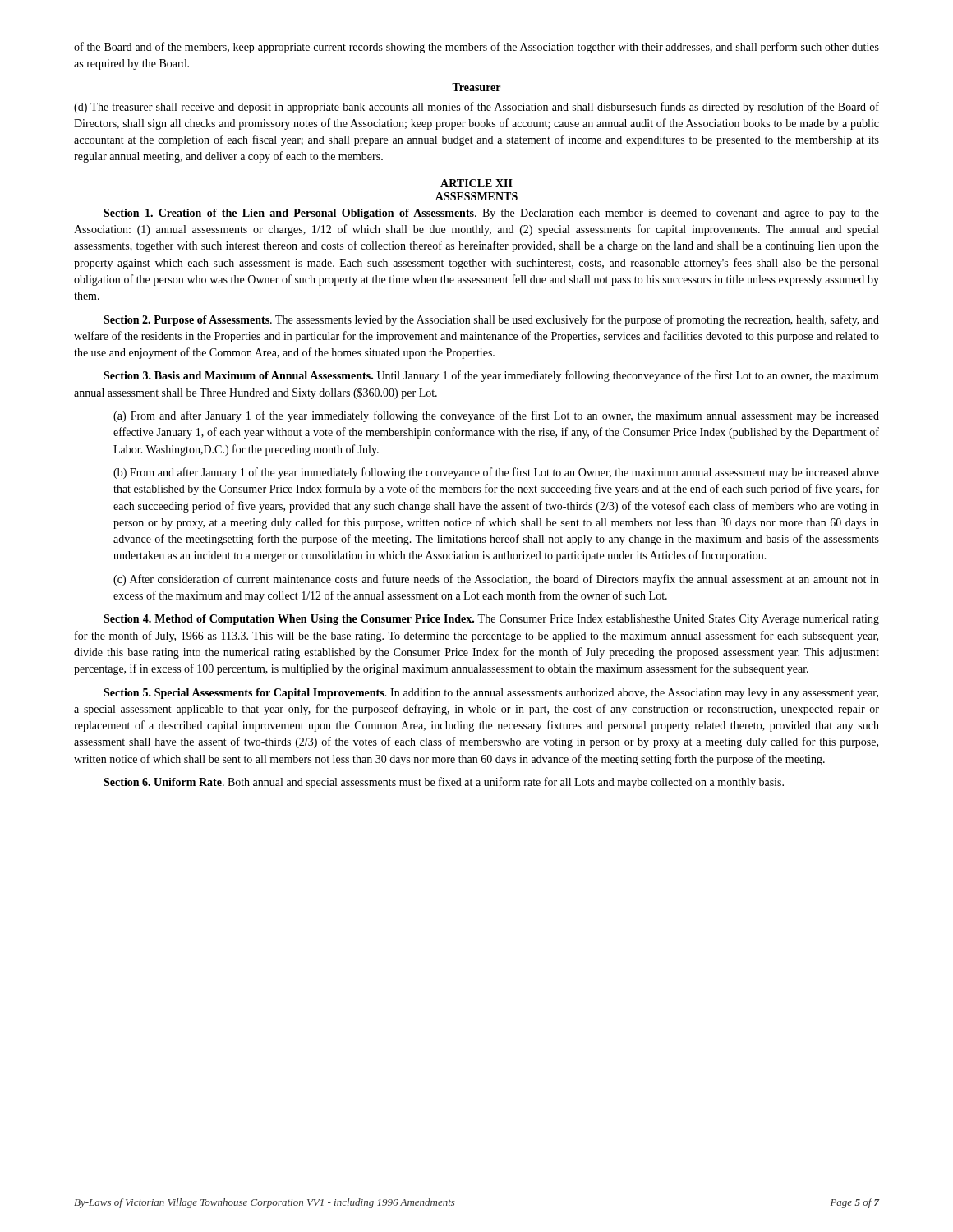Click where it says "ARTICLE XIIASSESSMENTS"
This screenshot has height=1232, width=953.
coord(476,190)
